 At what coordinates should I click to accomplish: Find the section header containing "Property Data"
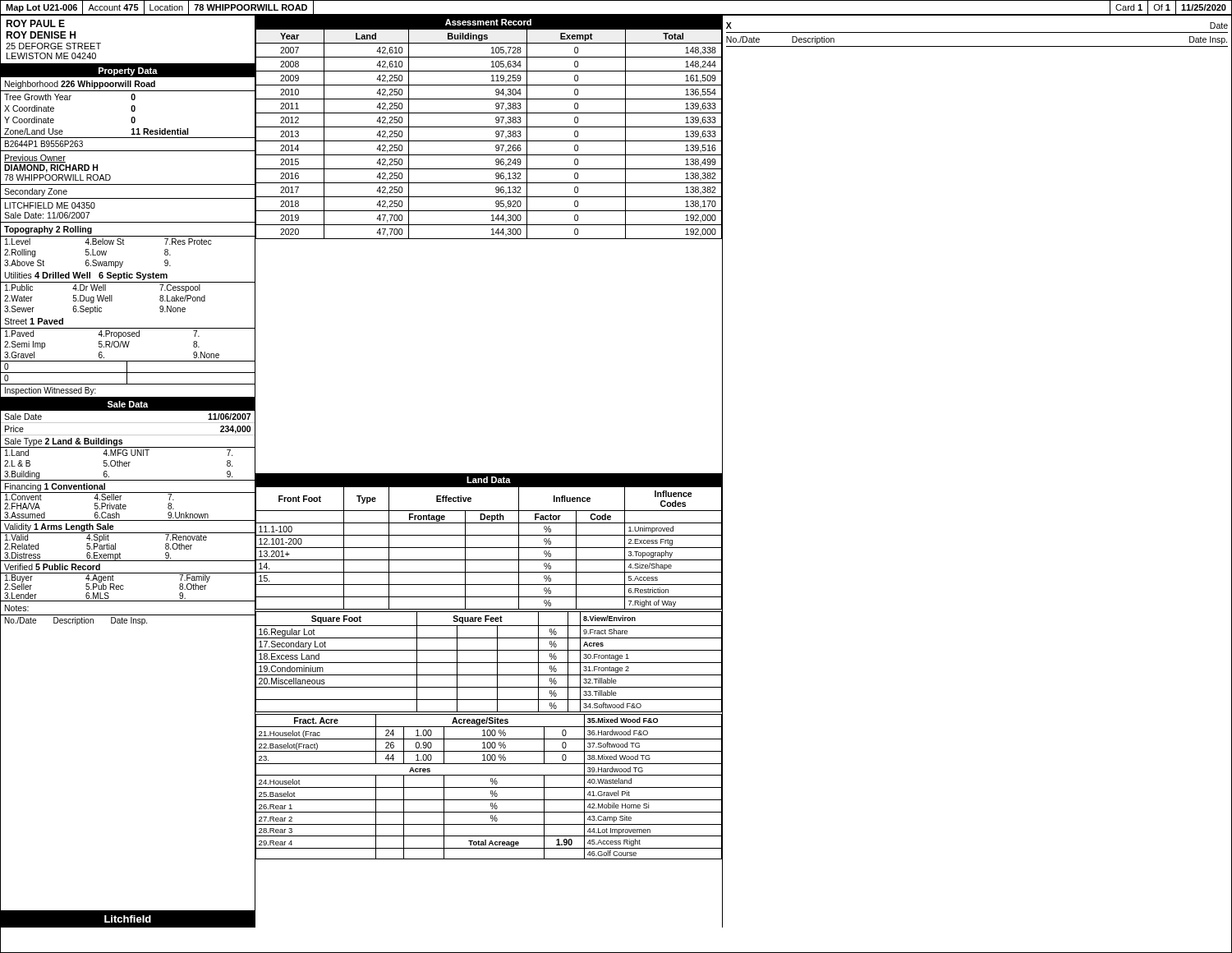[128, 71]
